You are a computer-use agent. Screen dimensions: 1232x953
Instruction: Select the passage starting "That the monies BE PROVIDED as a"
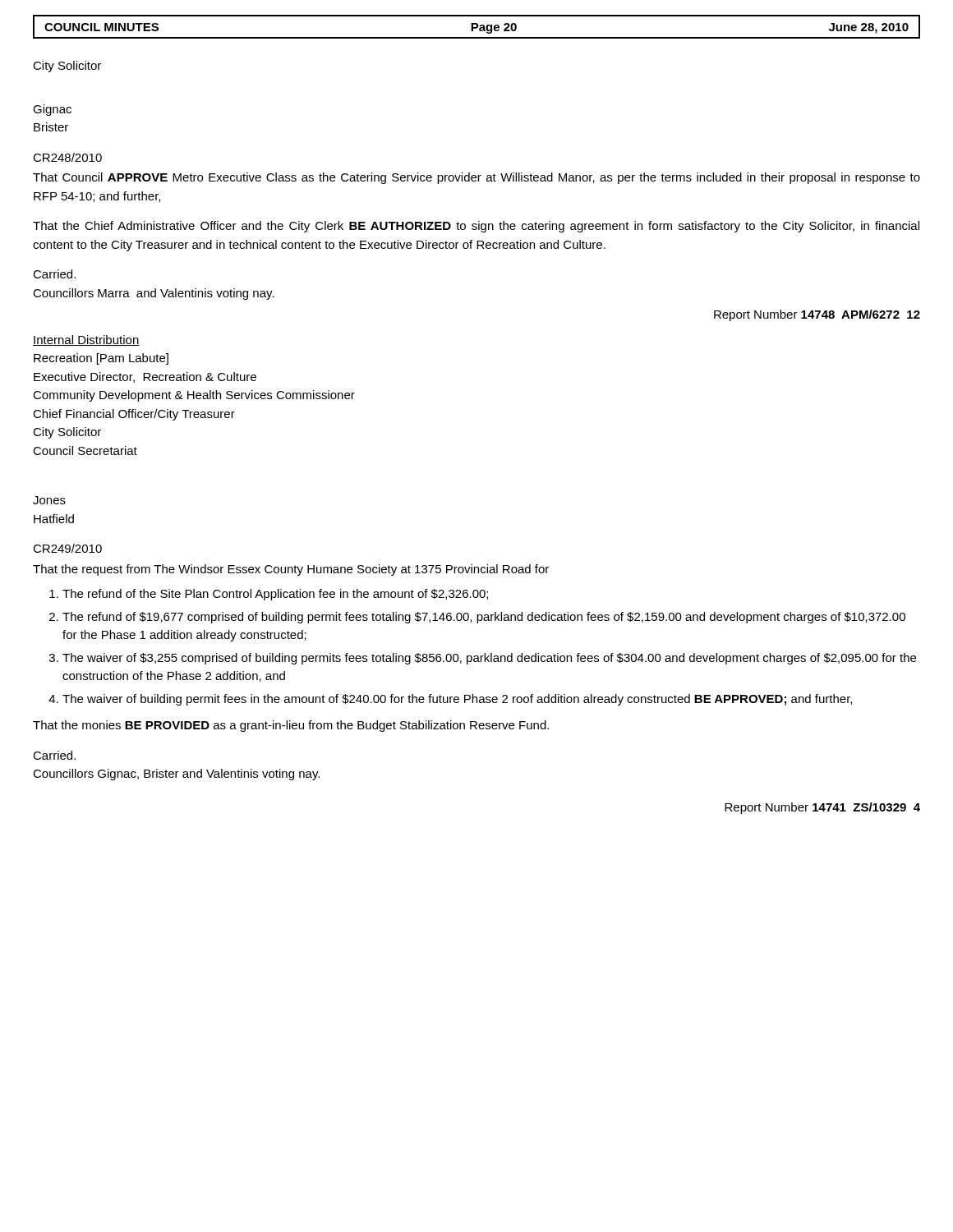[291, 725]
